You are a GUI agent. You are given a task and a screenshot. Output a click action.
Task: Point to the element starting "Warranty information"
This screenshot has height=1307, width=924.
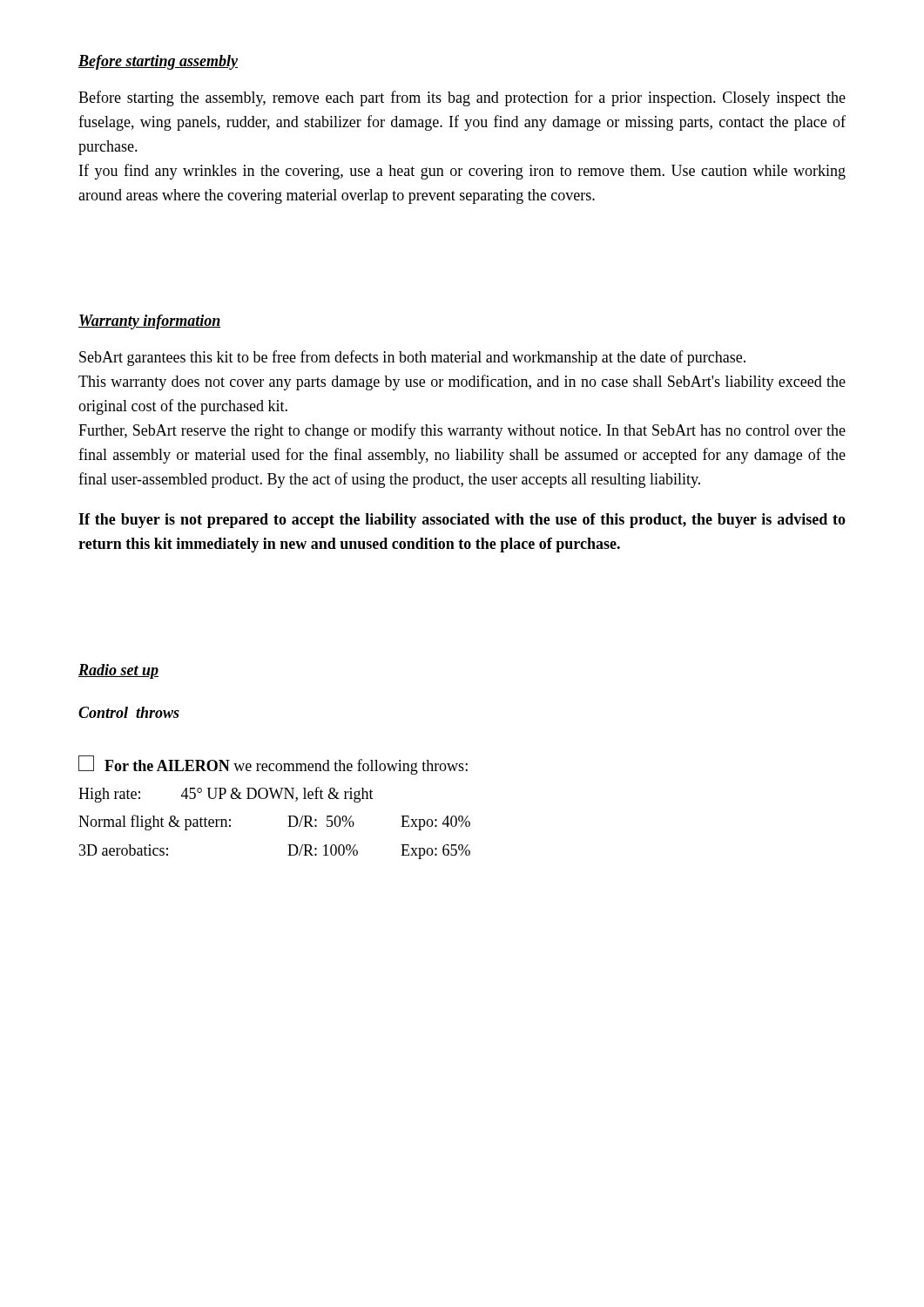(x=149, y=321)
